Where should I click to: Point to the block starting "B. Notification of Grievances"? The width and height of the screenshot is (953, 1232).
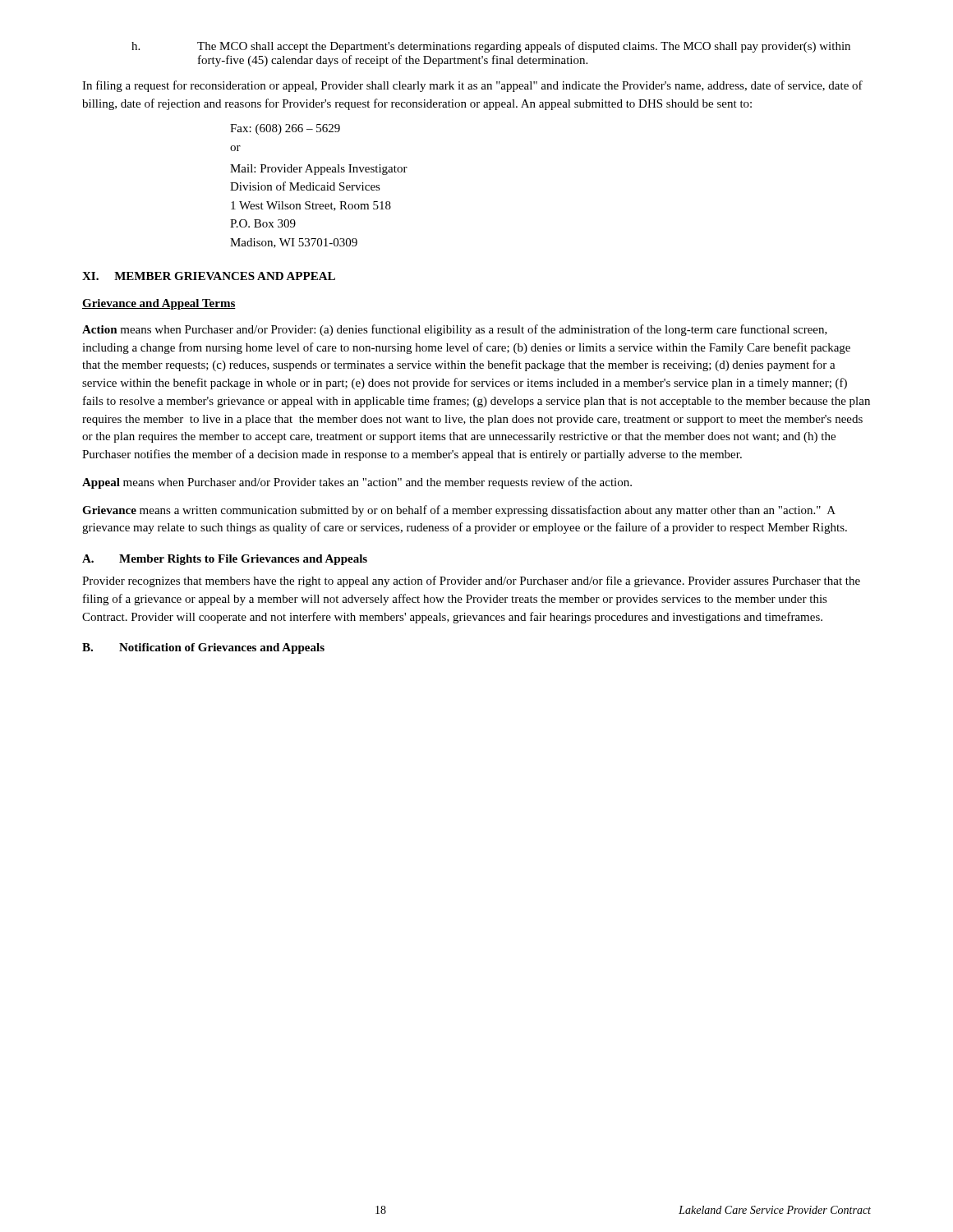(203, 648)
